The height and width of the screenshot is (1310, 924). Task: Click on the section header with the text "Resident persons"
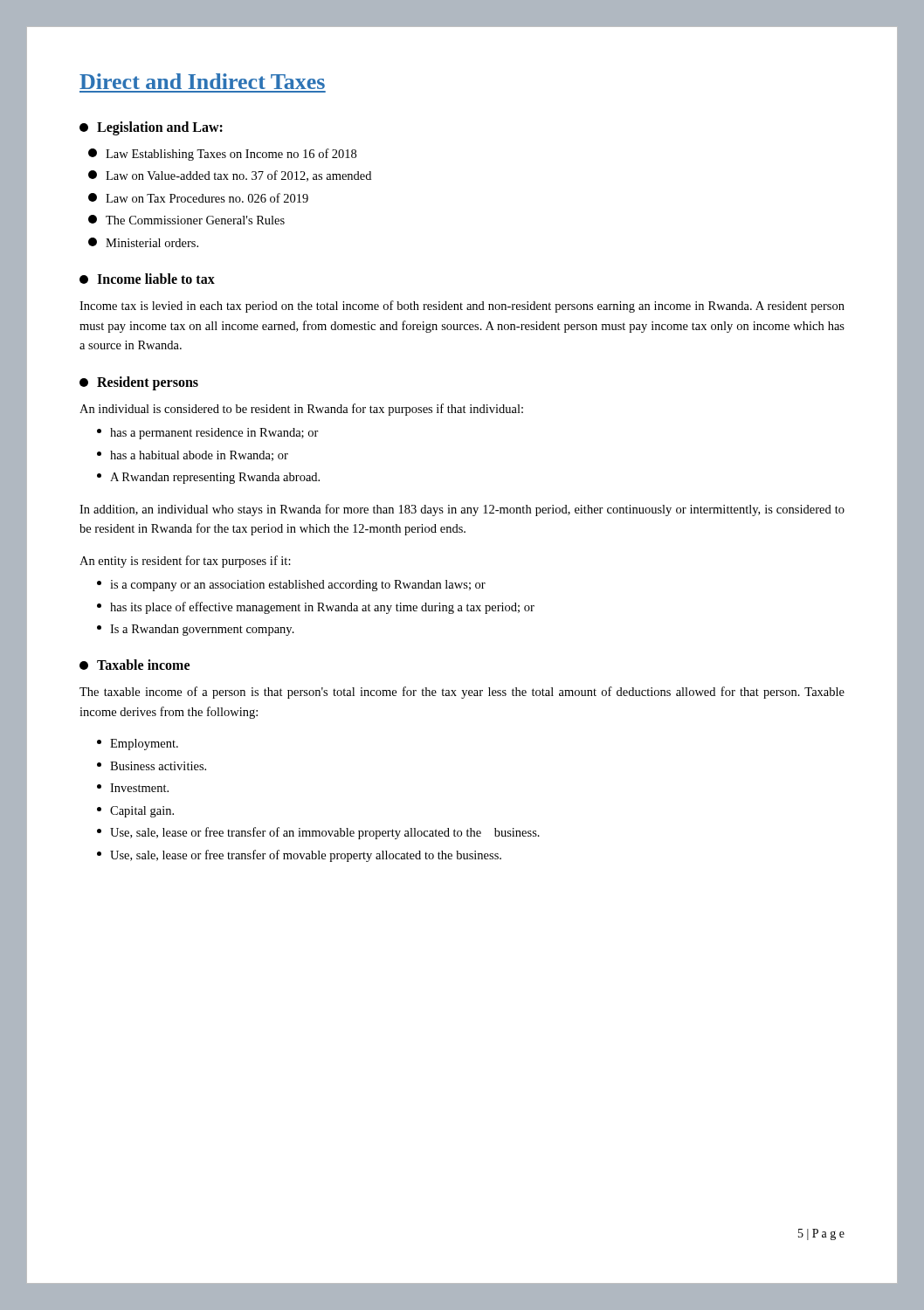139,383
